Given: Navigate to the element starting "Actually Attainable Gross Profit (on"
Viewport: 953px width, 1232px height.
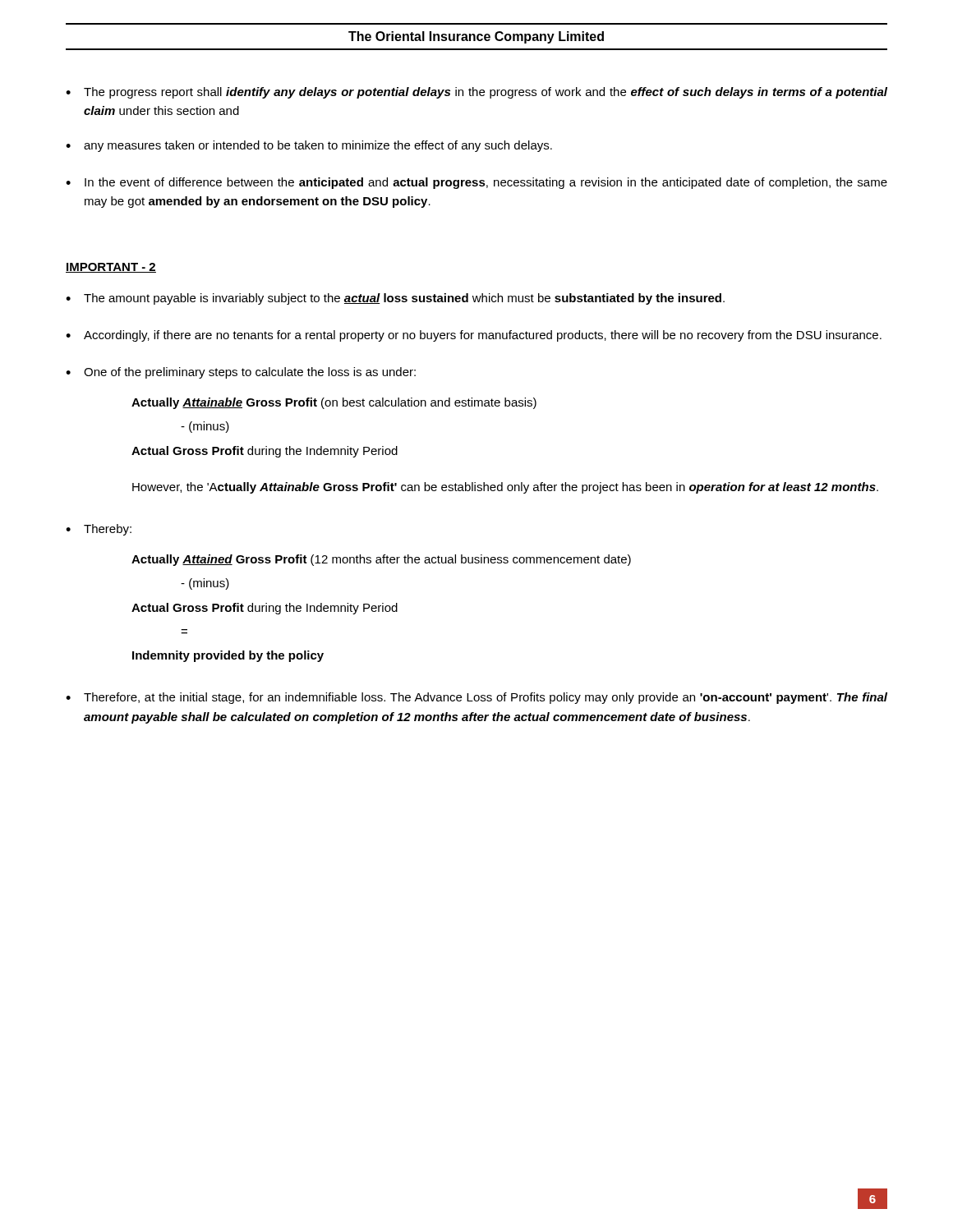Looking at the screenshot, I should (x=334, y=402).
